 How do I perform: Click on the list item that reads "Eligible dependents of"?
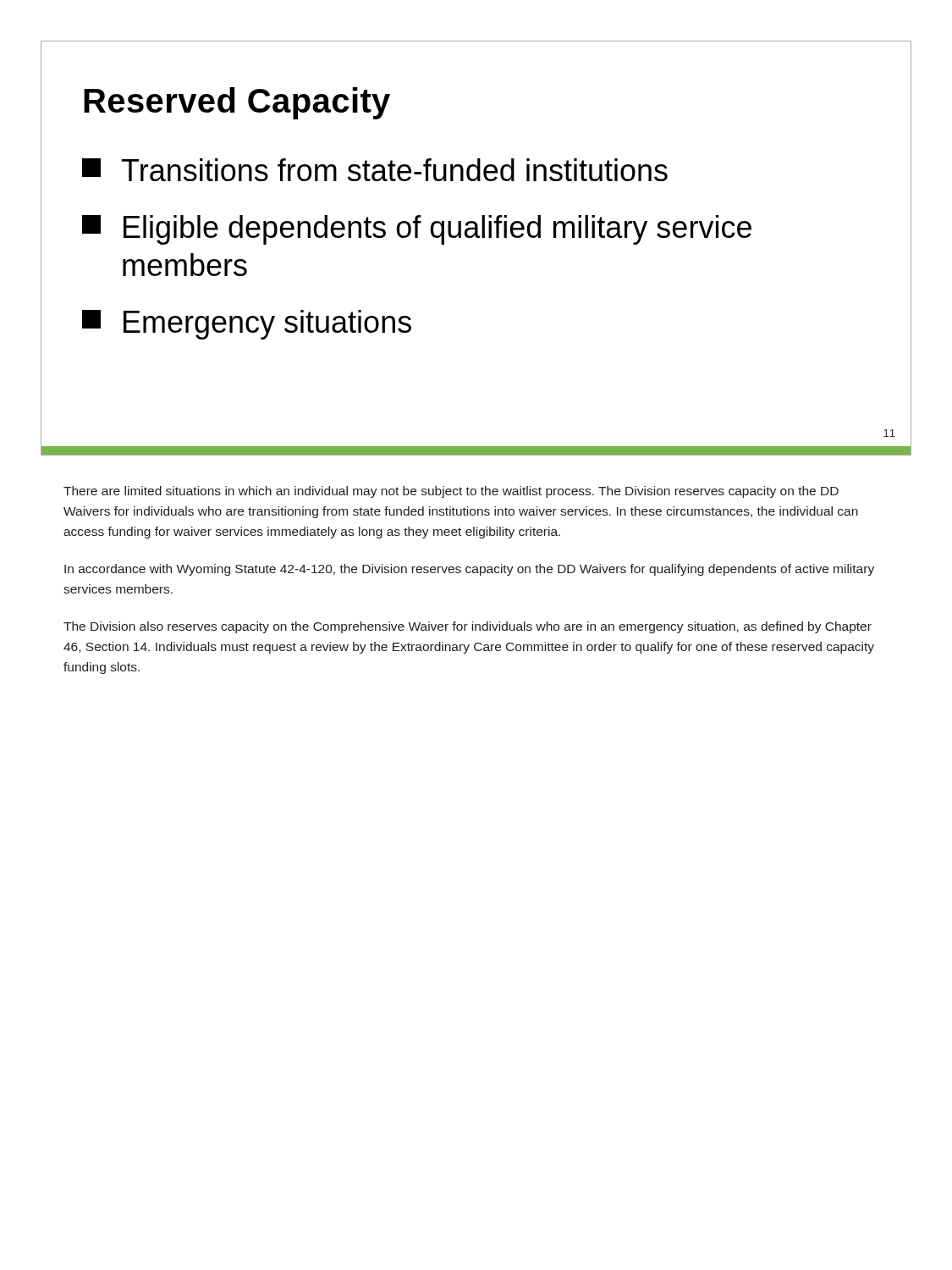[476, 246]
